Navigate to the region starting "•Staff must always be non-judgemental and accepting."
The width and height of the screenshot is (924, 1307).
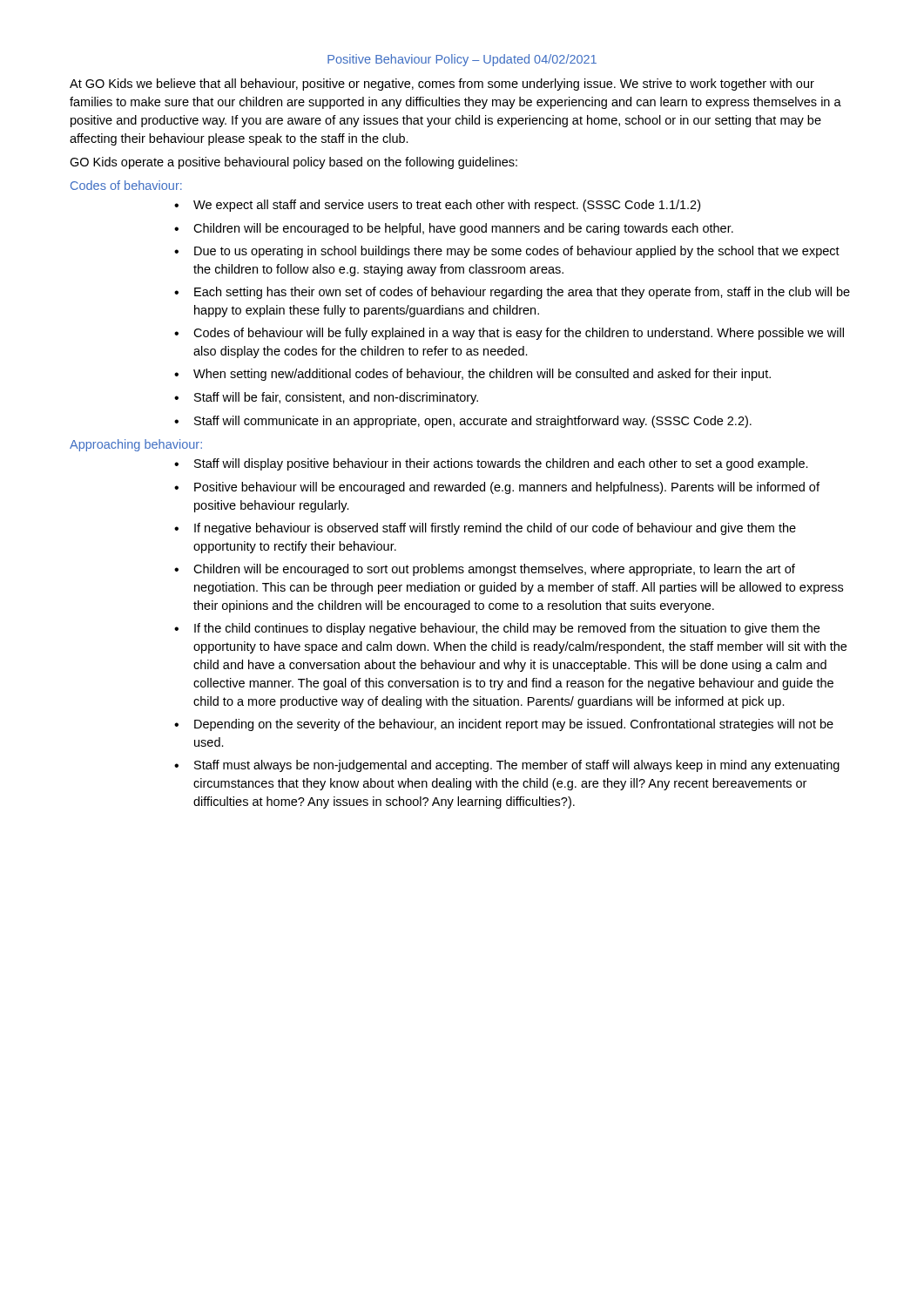click(514, 784)
